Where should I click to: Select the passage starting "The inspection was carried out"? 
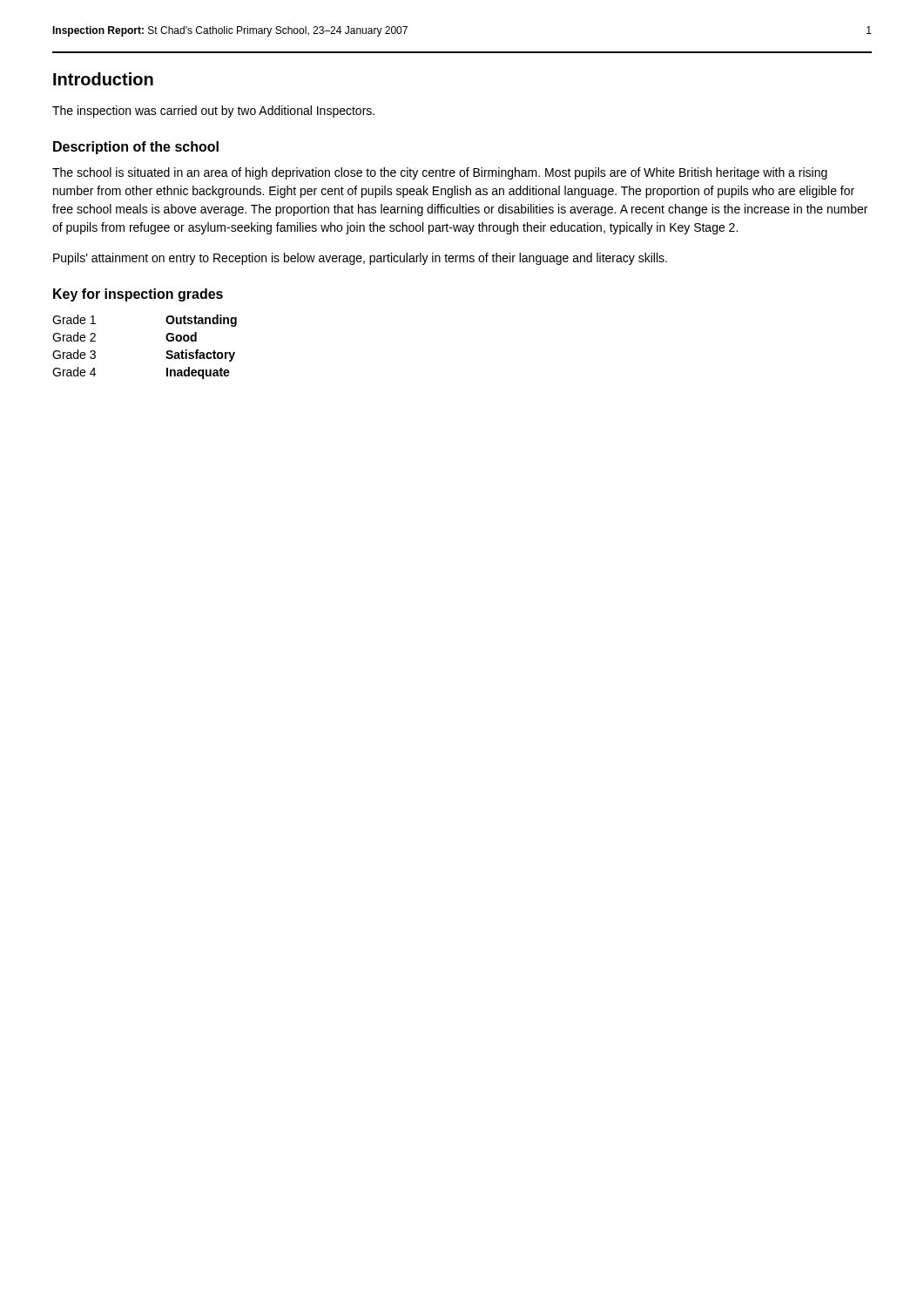[214, 111]
